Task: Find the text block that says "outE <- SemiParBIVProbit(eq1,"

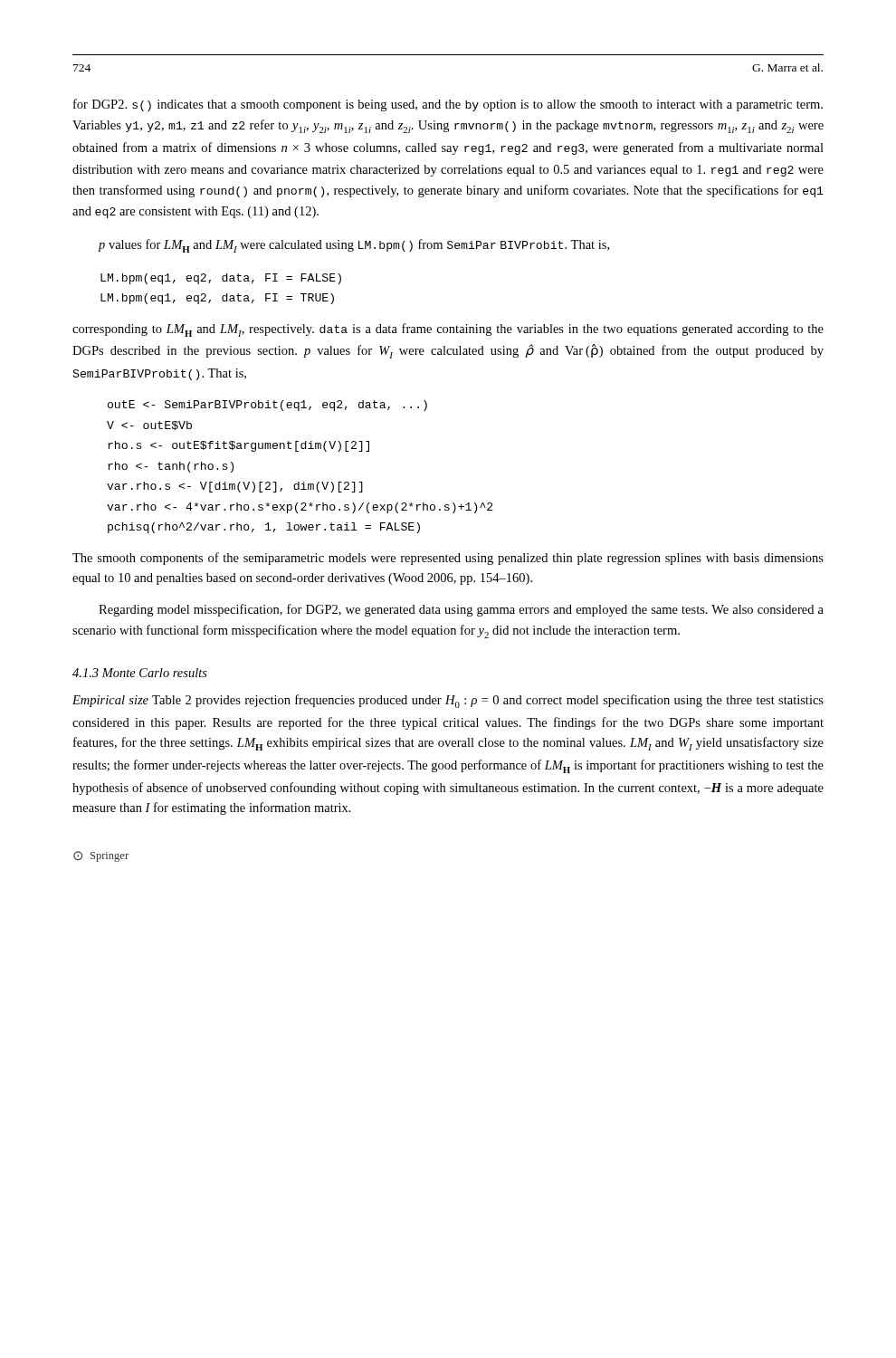Action: (x=267, y=406)
